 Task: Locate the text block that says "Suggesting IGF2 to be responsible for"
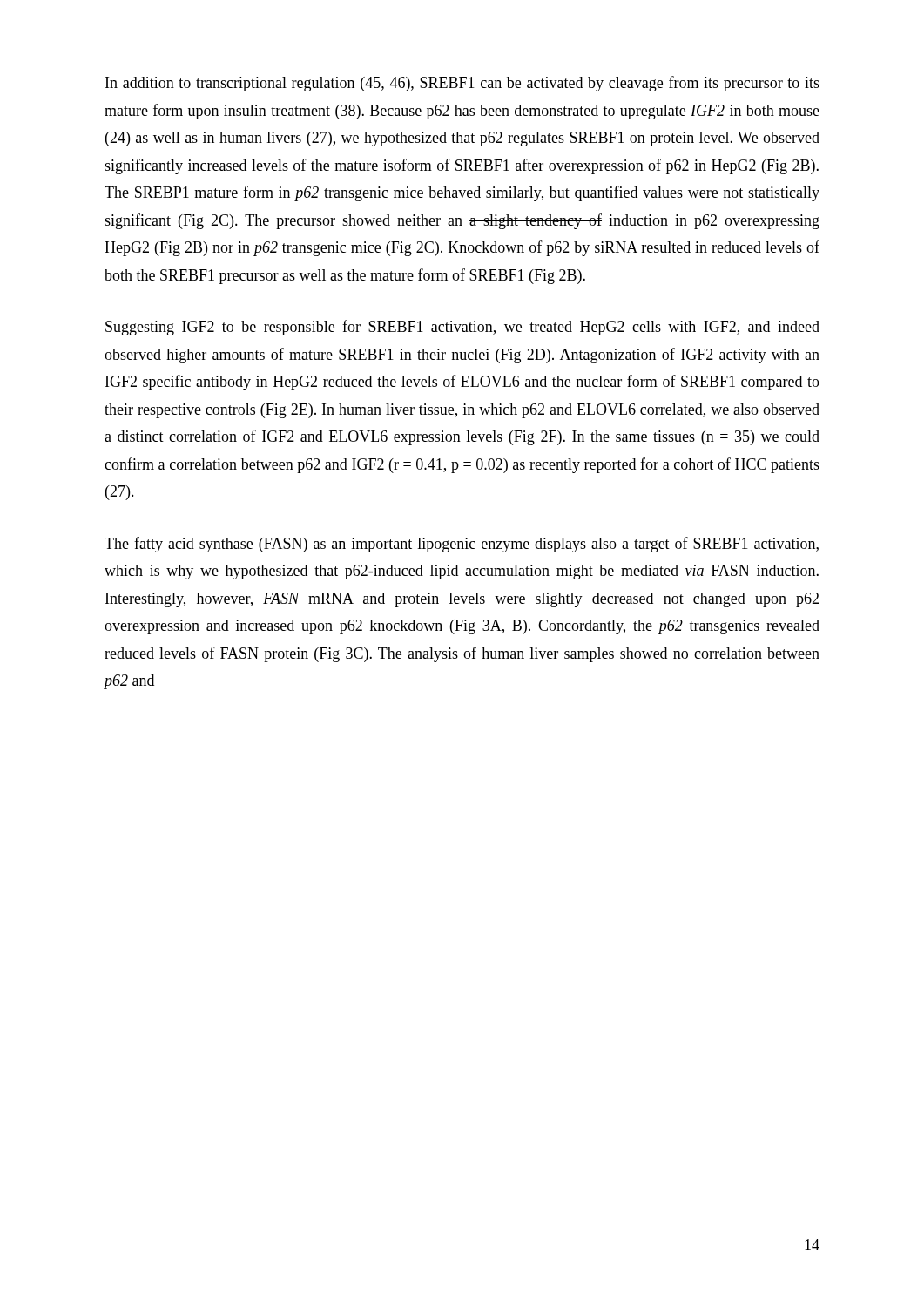tap(462, 409)
